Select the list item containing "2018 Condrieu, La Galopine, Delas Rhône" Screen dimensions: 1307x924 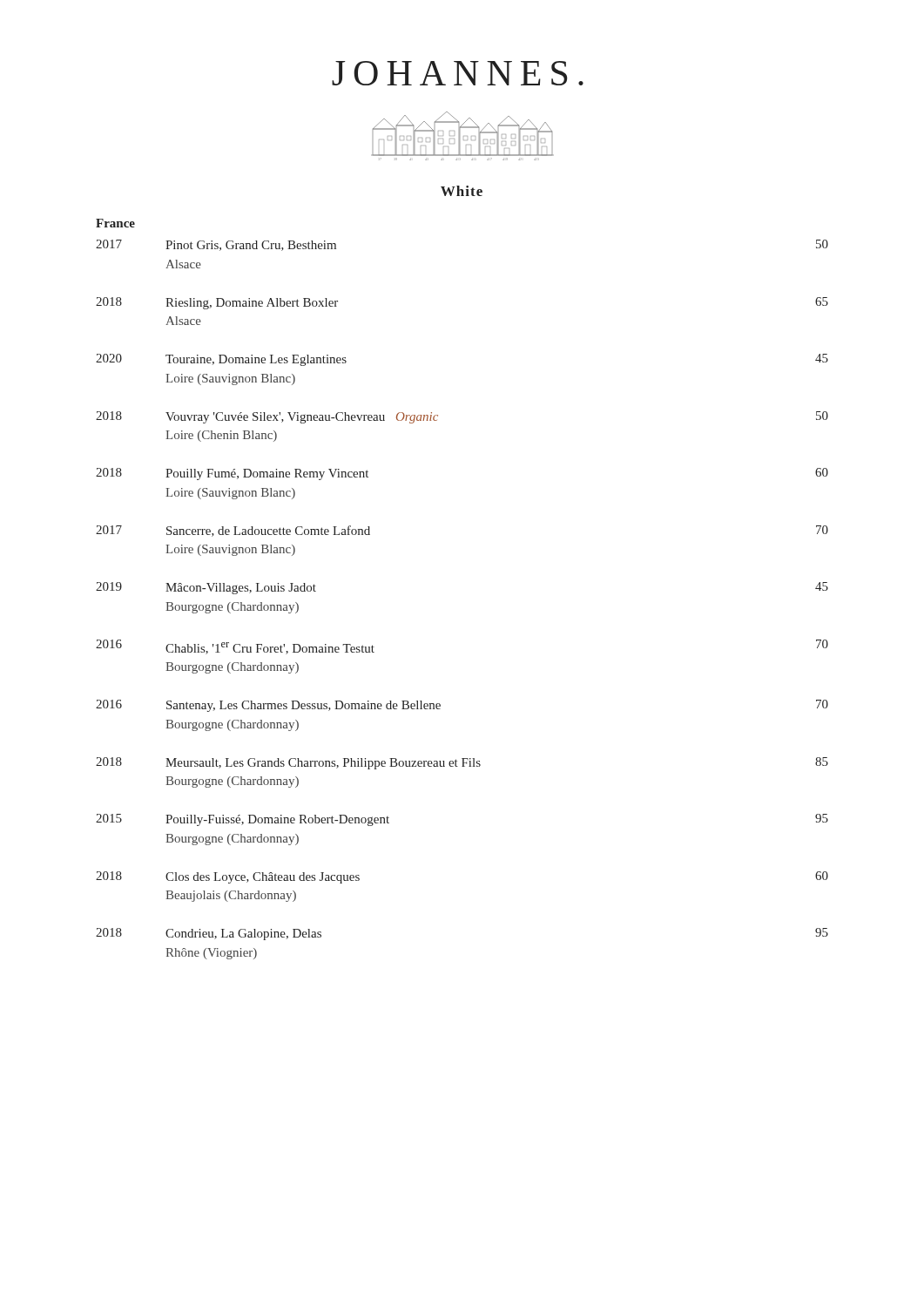pyautogui.click(x=107, y=935)
